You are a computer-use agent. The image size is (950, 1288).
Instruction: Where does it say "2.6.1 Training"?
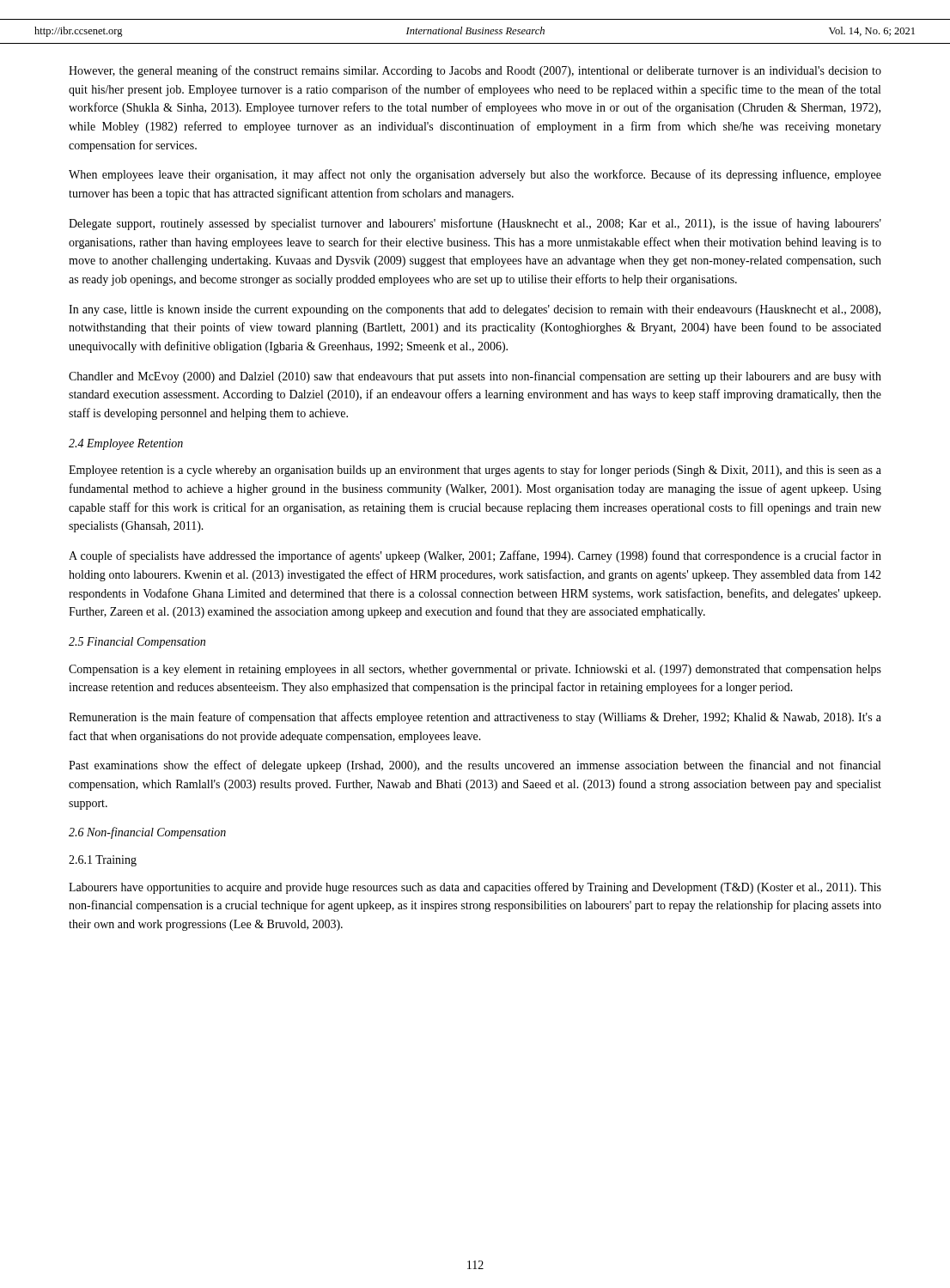point(103,860)
